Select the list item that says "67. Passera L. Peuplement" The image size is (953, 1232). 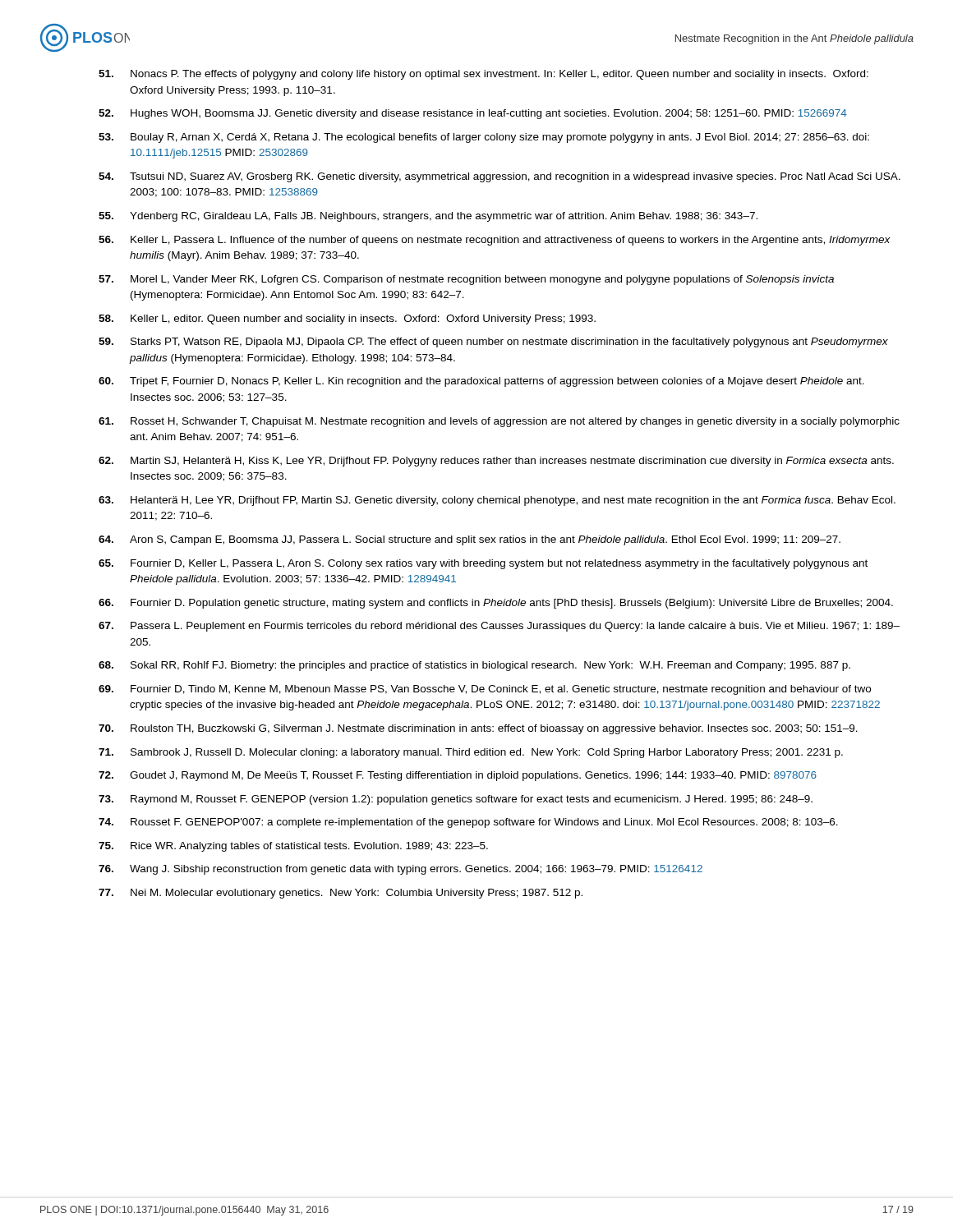501,634
